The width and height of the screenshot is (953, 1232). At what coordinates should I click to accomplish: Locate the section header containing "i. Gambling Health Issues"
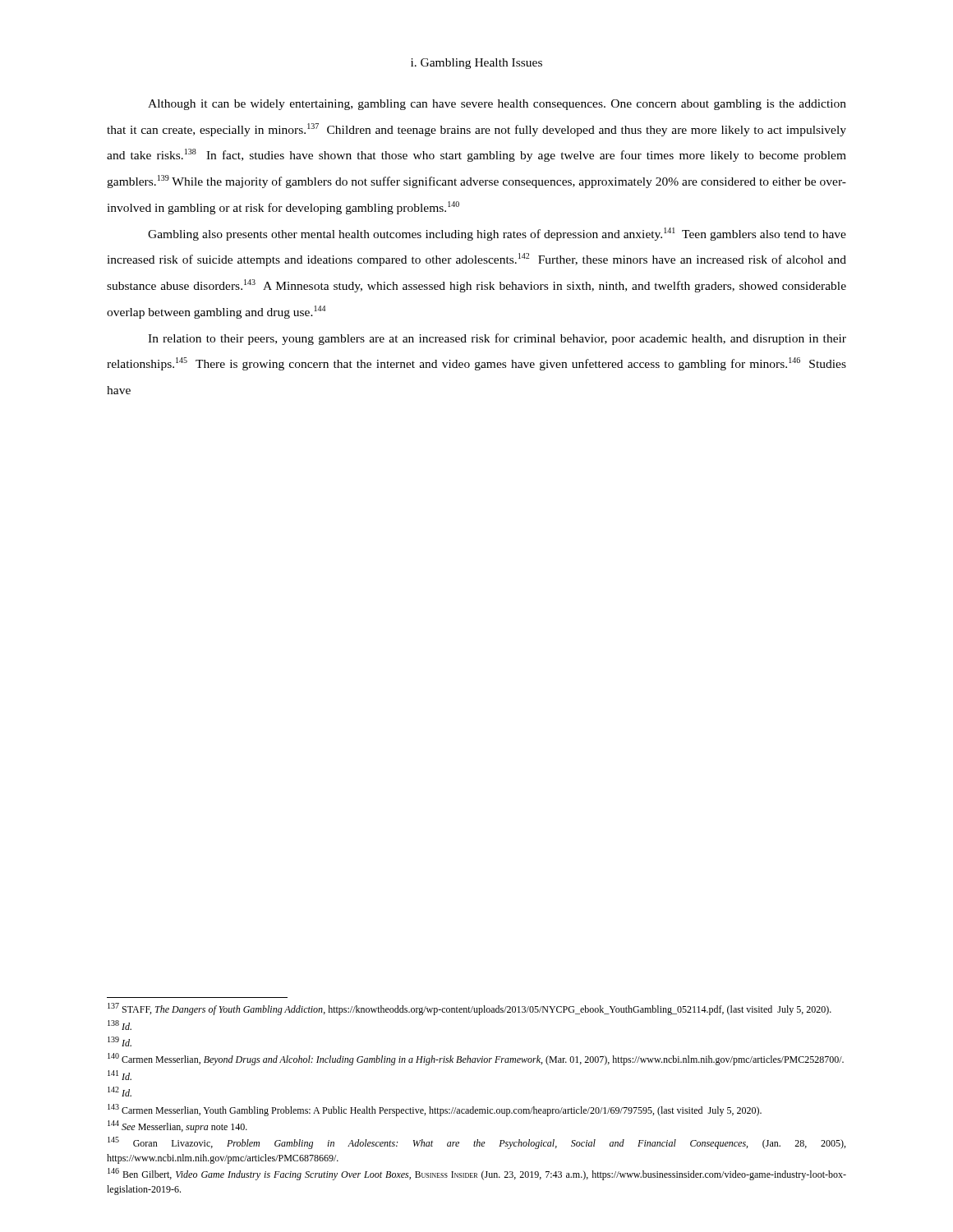[476, 62]
